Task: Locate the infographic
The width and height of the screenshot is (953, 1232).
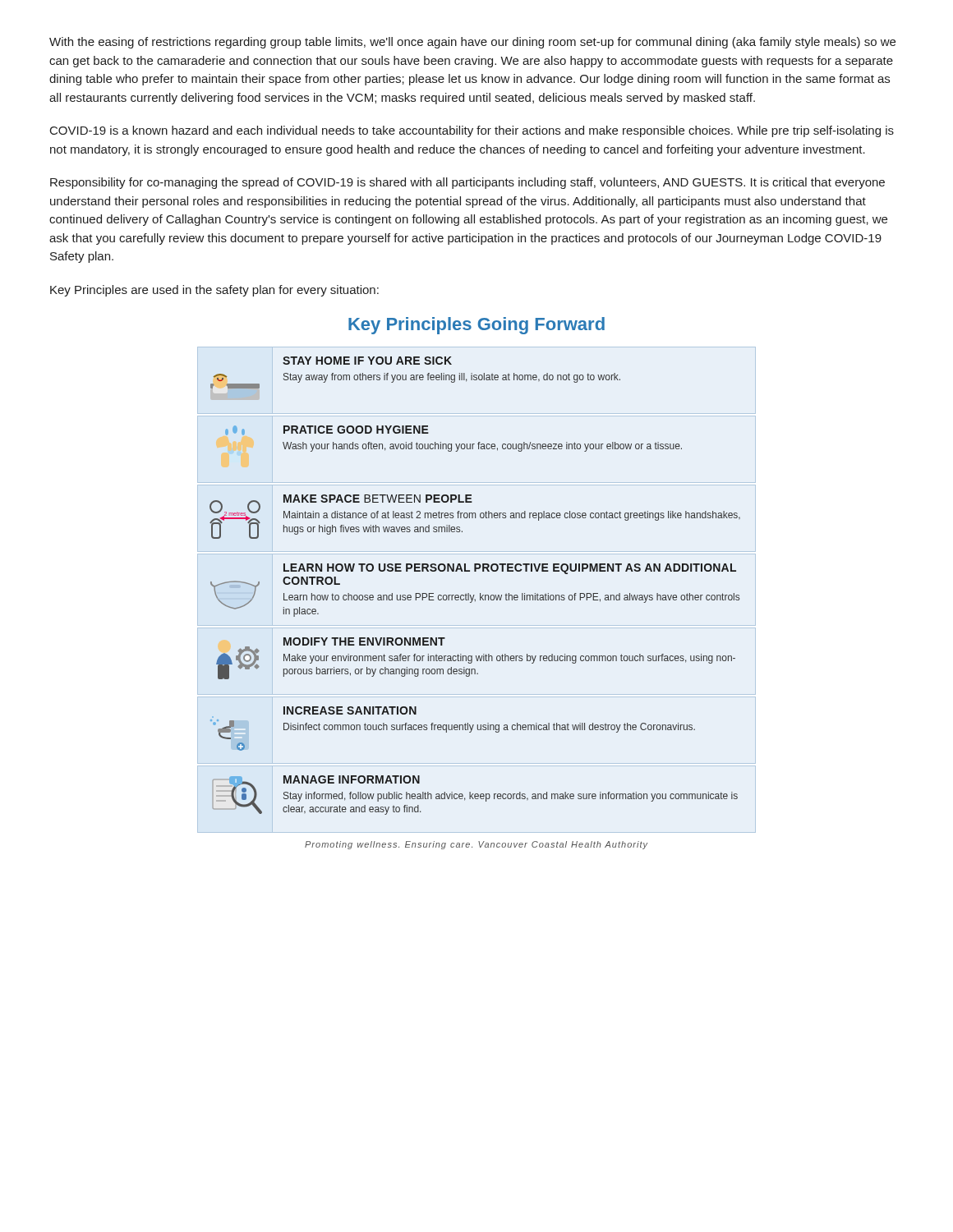Action: pos(476,581)
